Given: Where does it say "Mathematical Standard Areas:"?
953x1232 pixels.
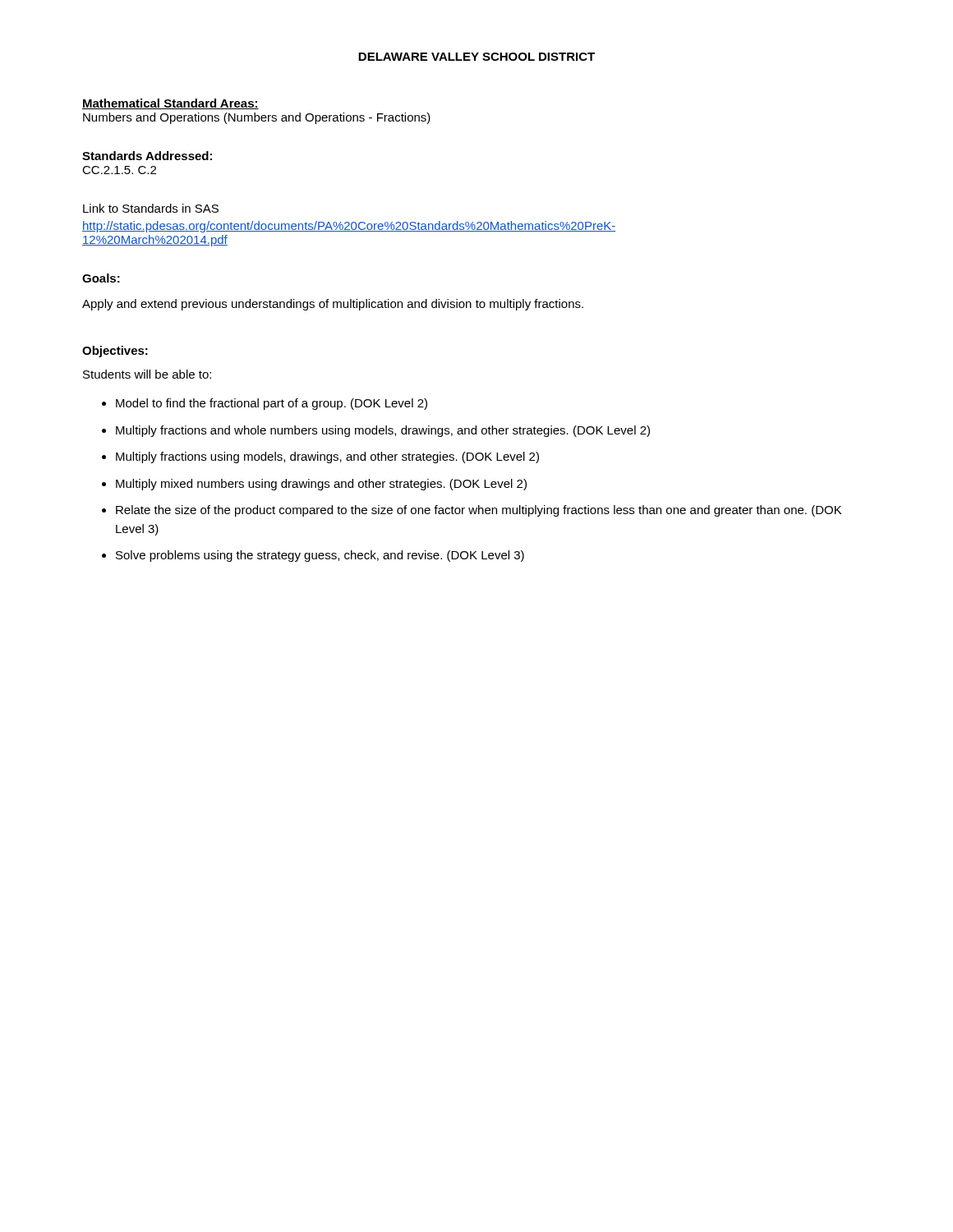Looking at the screenshot, I should [170, 103].
